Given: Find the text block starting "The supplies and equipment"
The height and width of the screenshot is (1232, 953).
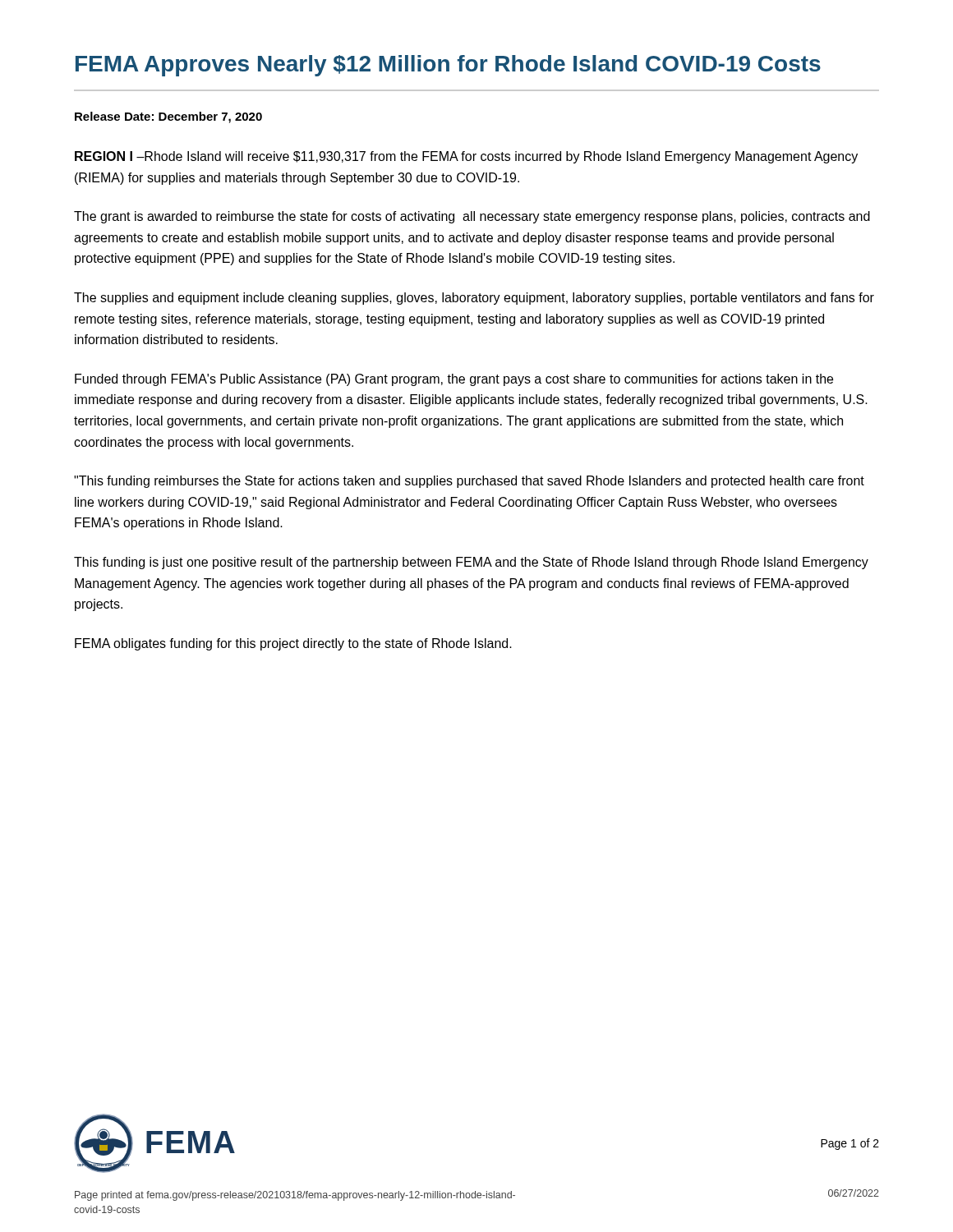Looking at the screenshot, I should [x=474, y=319].
